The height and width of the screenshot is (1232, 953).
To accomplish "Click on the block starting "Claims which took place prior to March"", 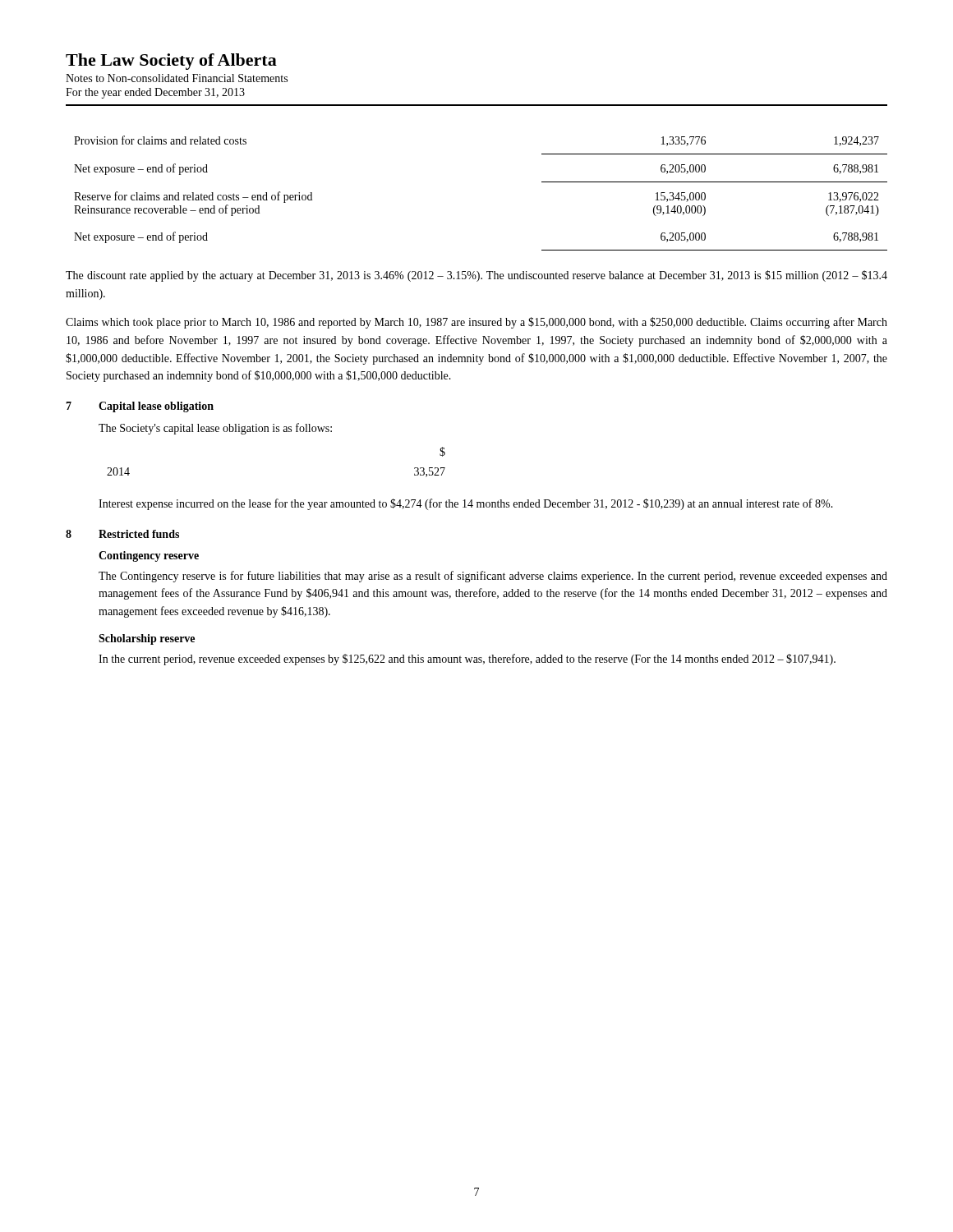I will pyautogui.click(x=476, y=349).
